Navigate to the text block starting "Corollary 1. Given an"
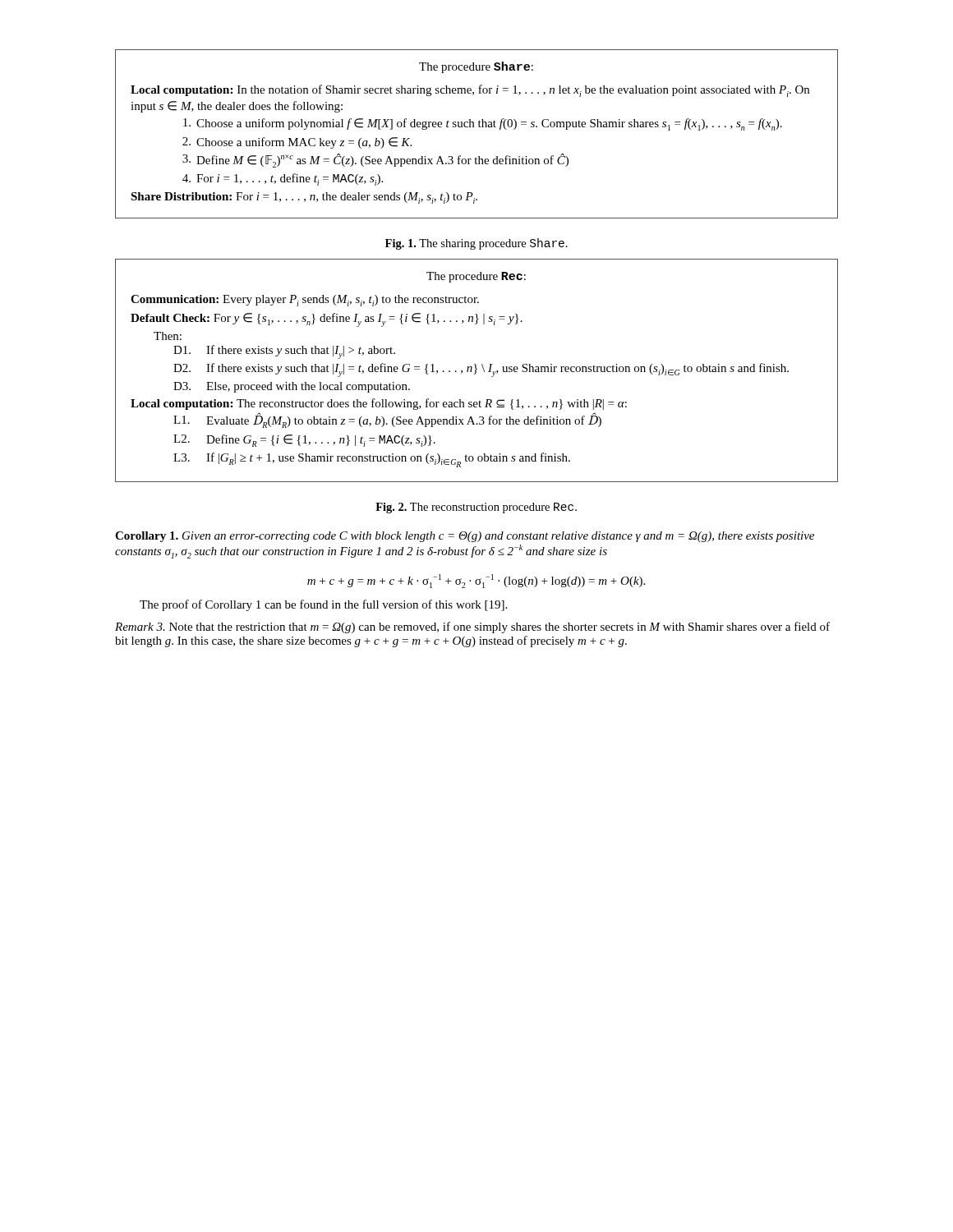Screen dimensions: 1232x953 point(476,545)
